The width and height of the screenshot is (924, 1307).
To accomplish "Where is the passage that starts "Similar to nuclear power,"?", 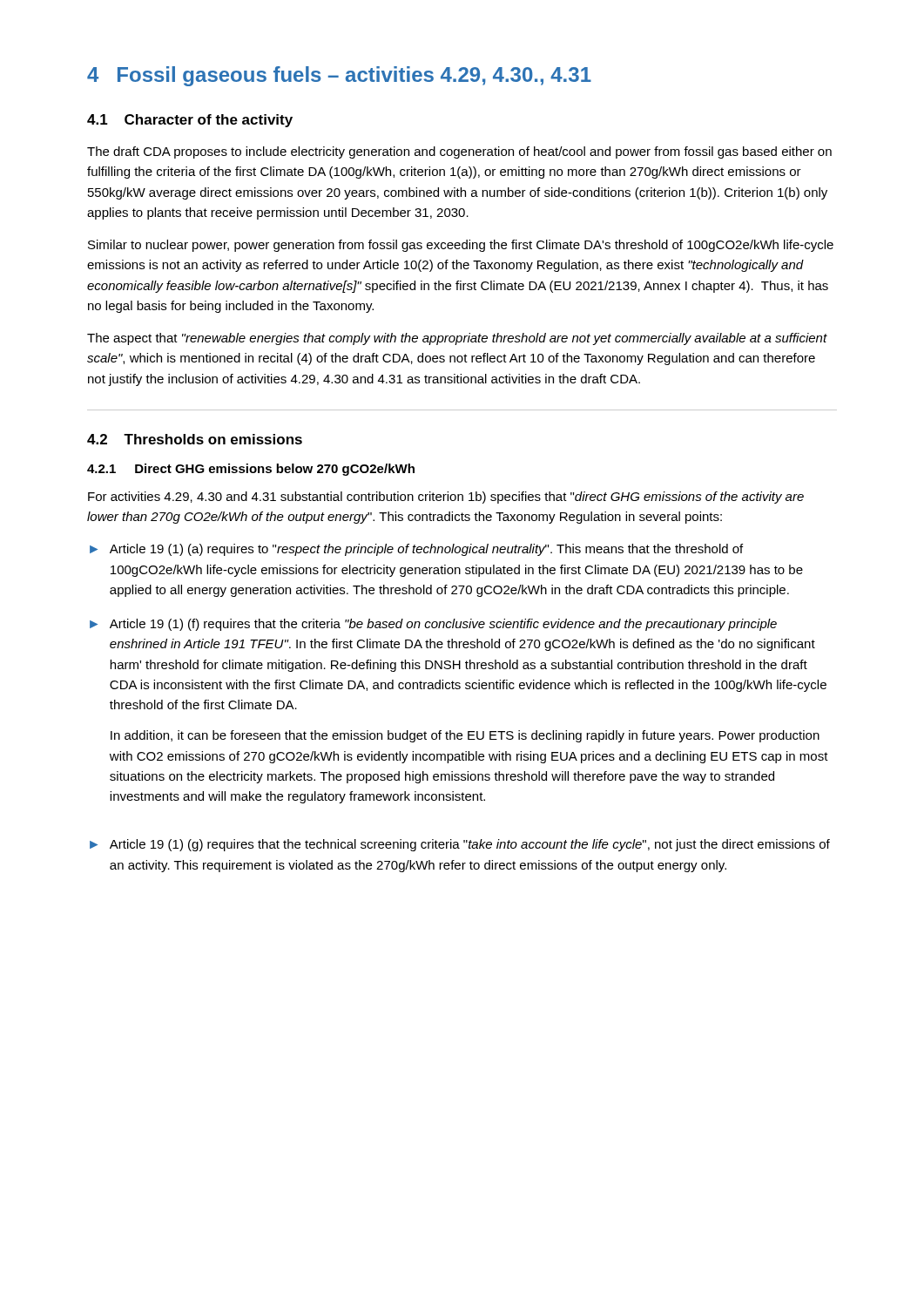I will click(462, 275).
